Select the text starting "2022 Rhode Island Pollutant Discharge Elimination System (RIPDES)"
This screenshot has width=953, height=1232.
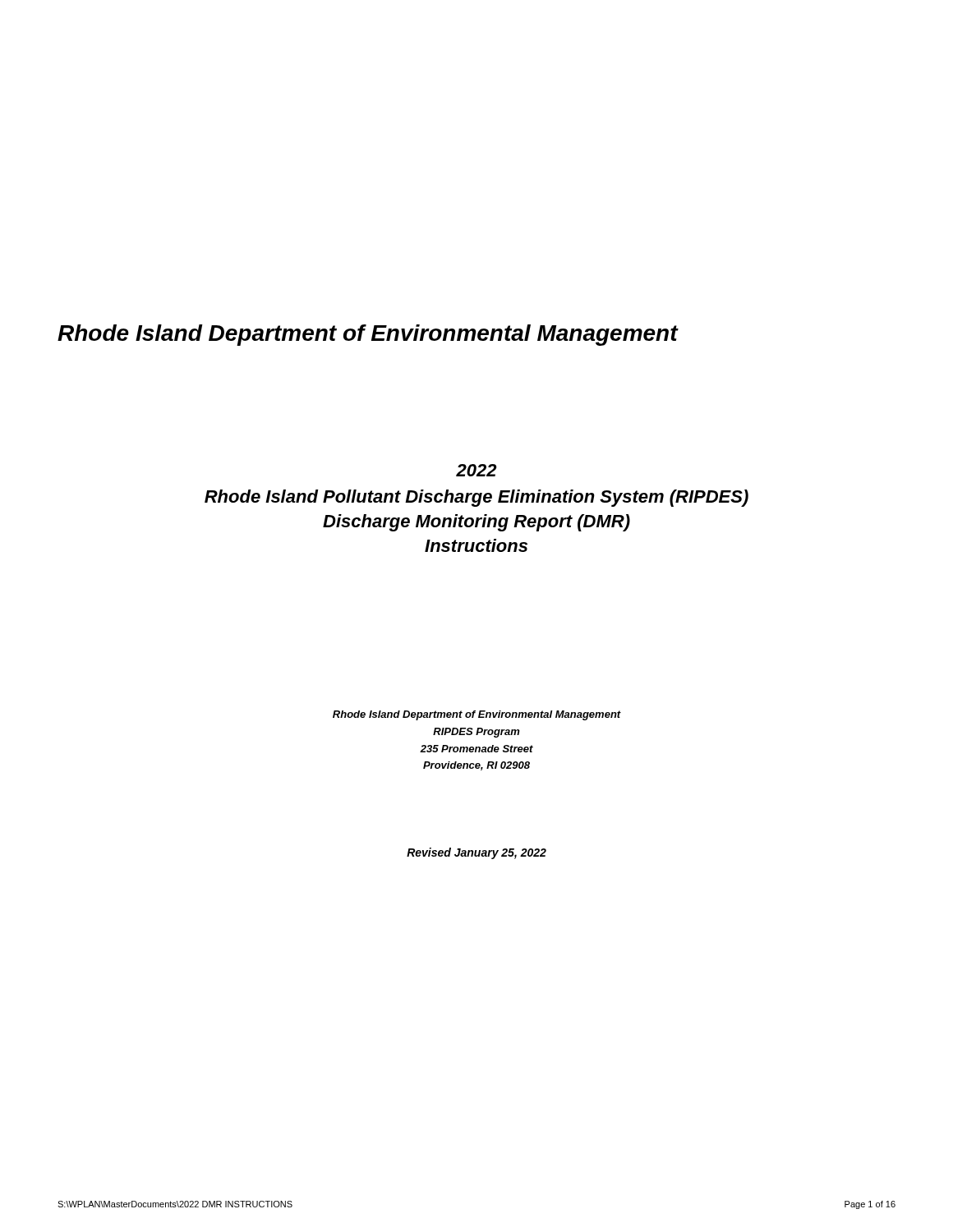tap(476, 508)
